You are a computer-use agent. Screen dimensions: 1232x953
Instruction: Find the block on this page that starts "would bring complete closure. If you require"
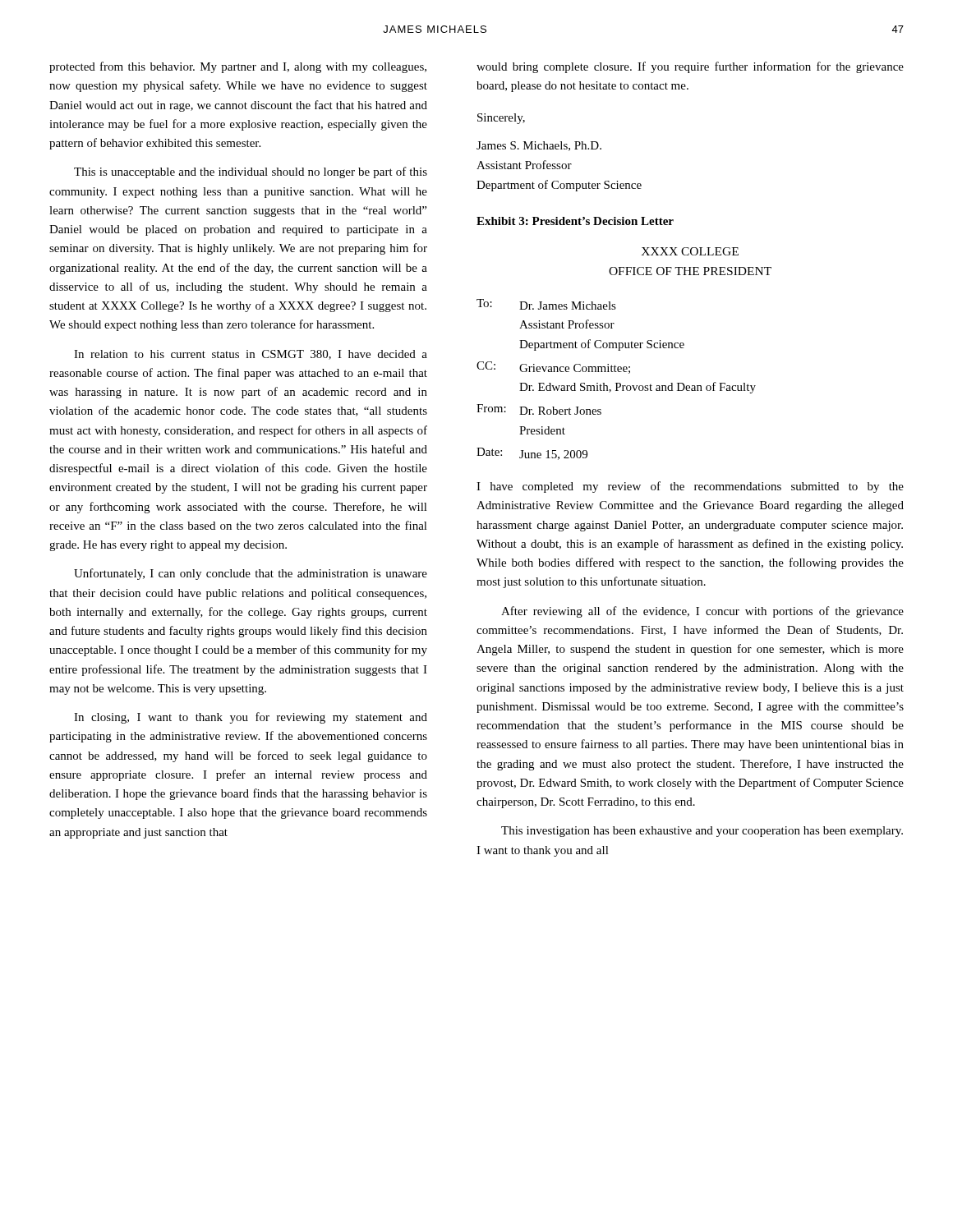(x=690, y=76)
